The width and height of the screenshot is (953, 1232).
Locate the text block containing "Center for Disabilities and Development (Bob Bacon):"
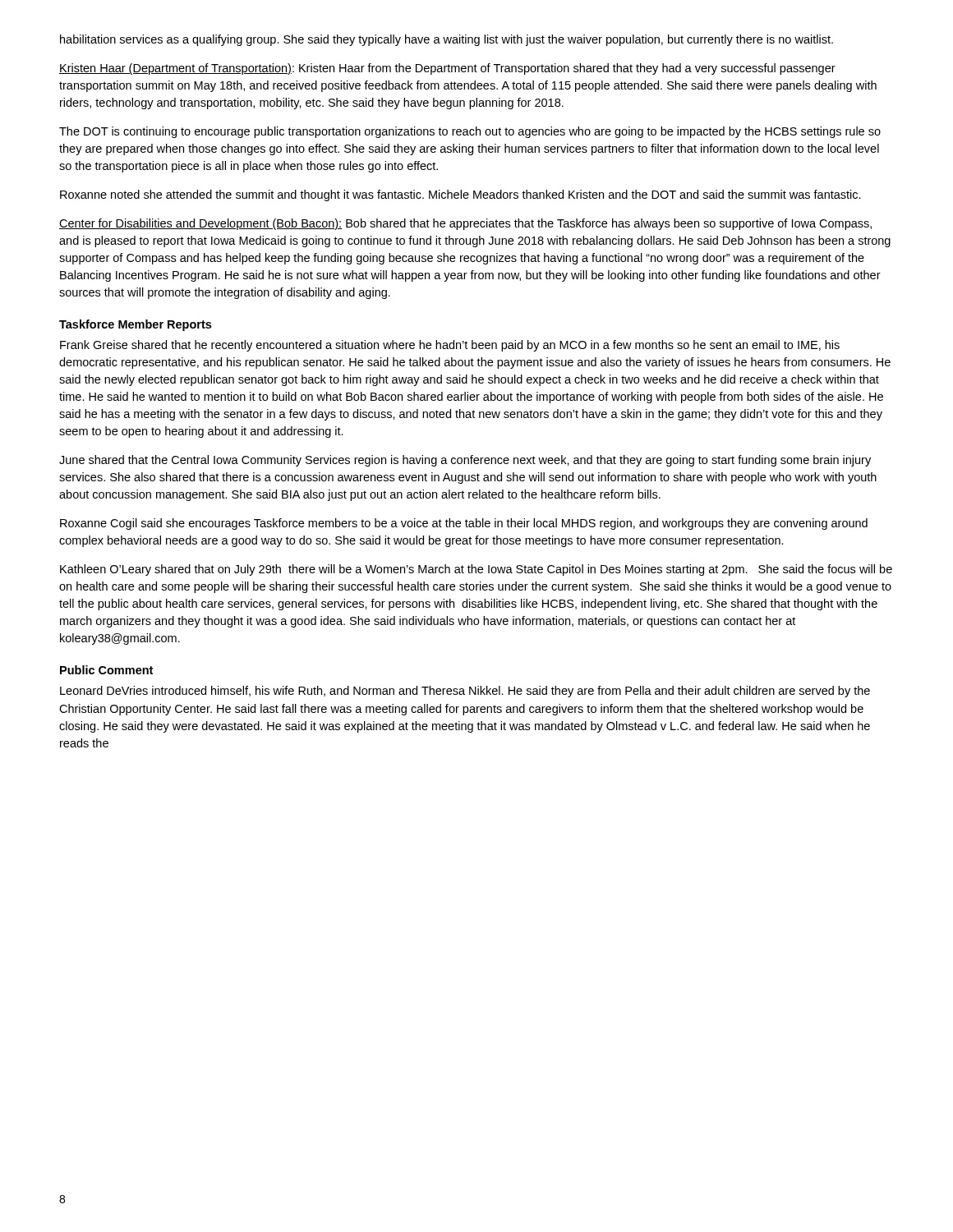(476, 258)
